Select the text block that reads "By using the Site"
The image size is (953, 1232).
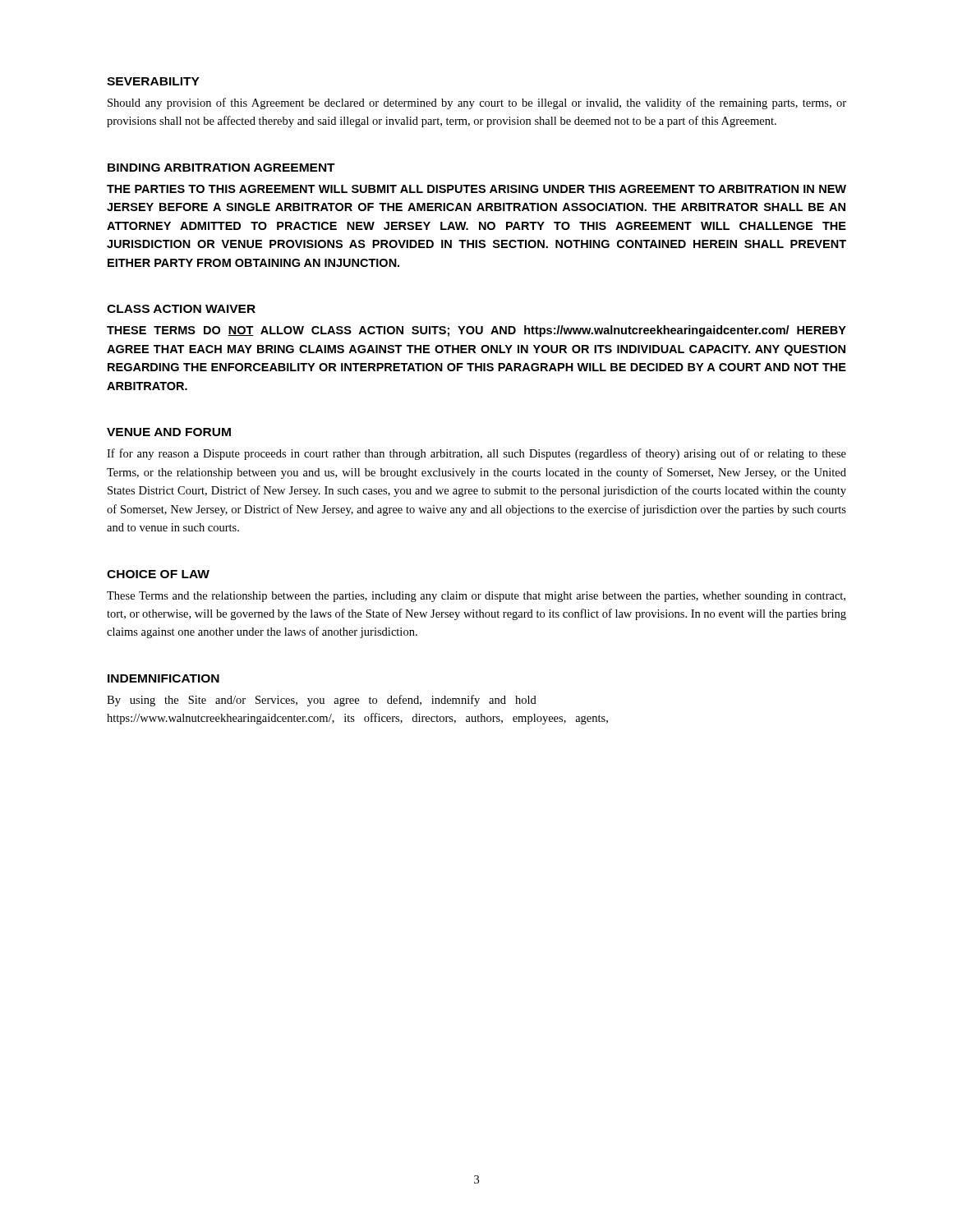coord(358,709)
